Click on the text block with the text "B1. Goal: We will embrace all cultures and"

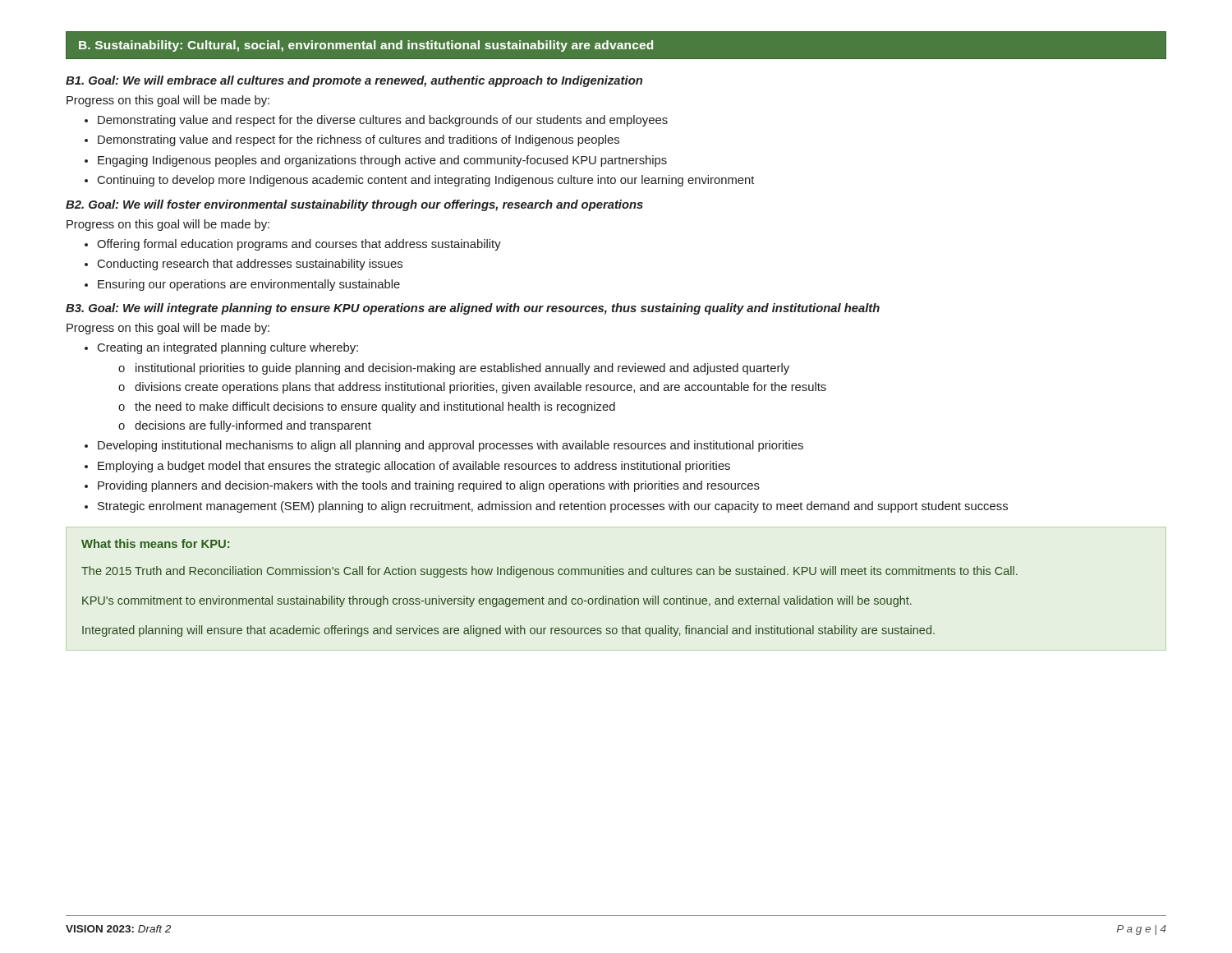pyautogui.click(x=616, y=132)
